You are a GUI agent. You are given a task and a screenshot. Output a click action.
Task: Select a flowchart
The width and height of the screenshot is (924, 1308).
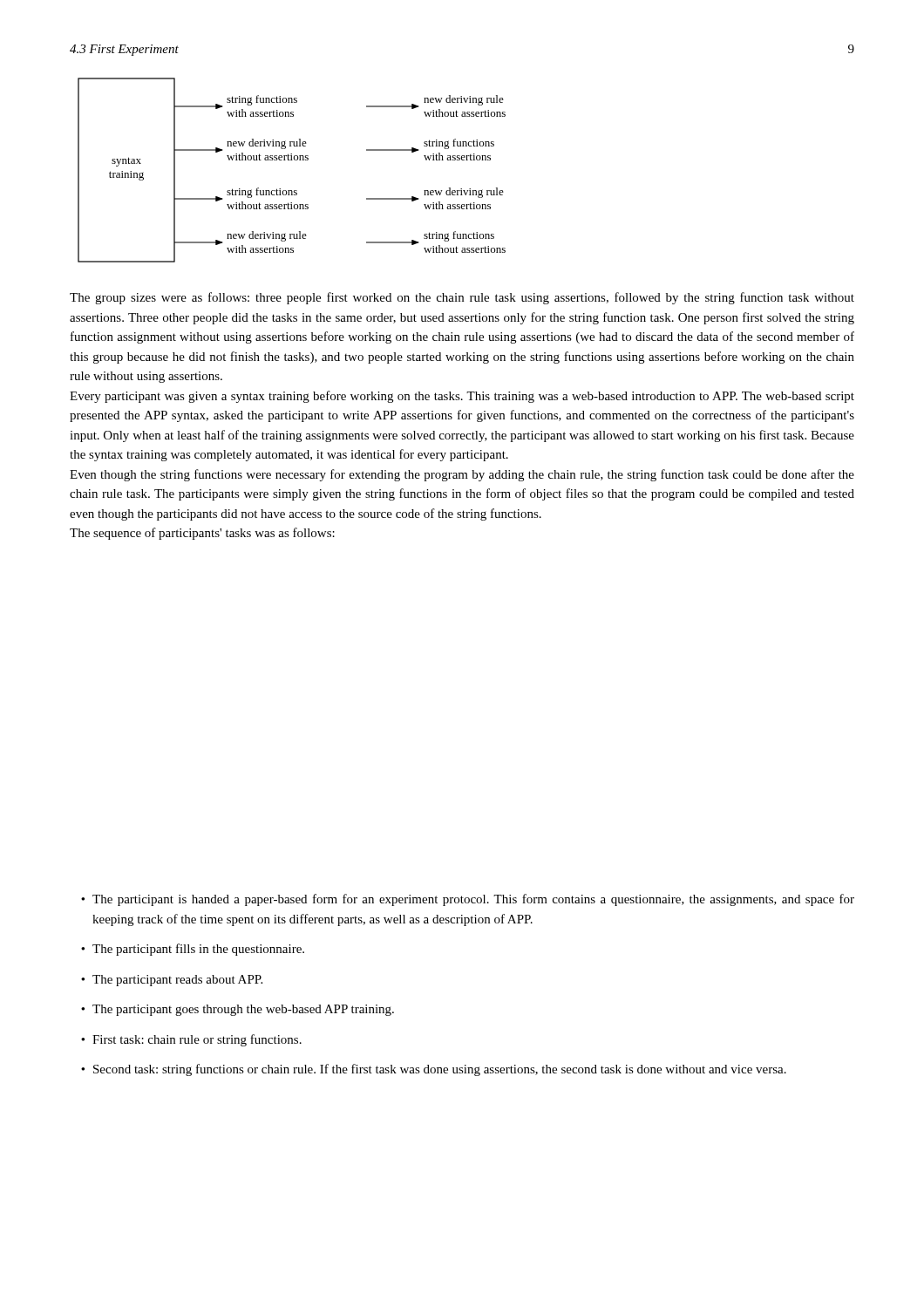(445, 176)
